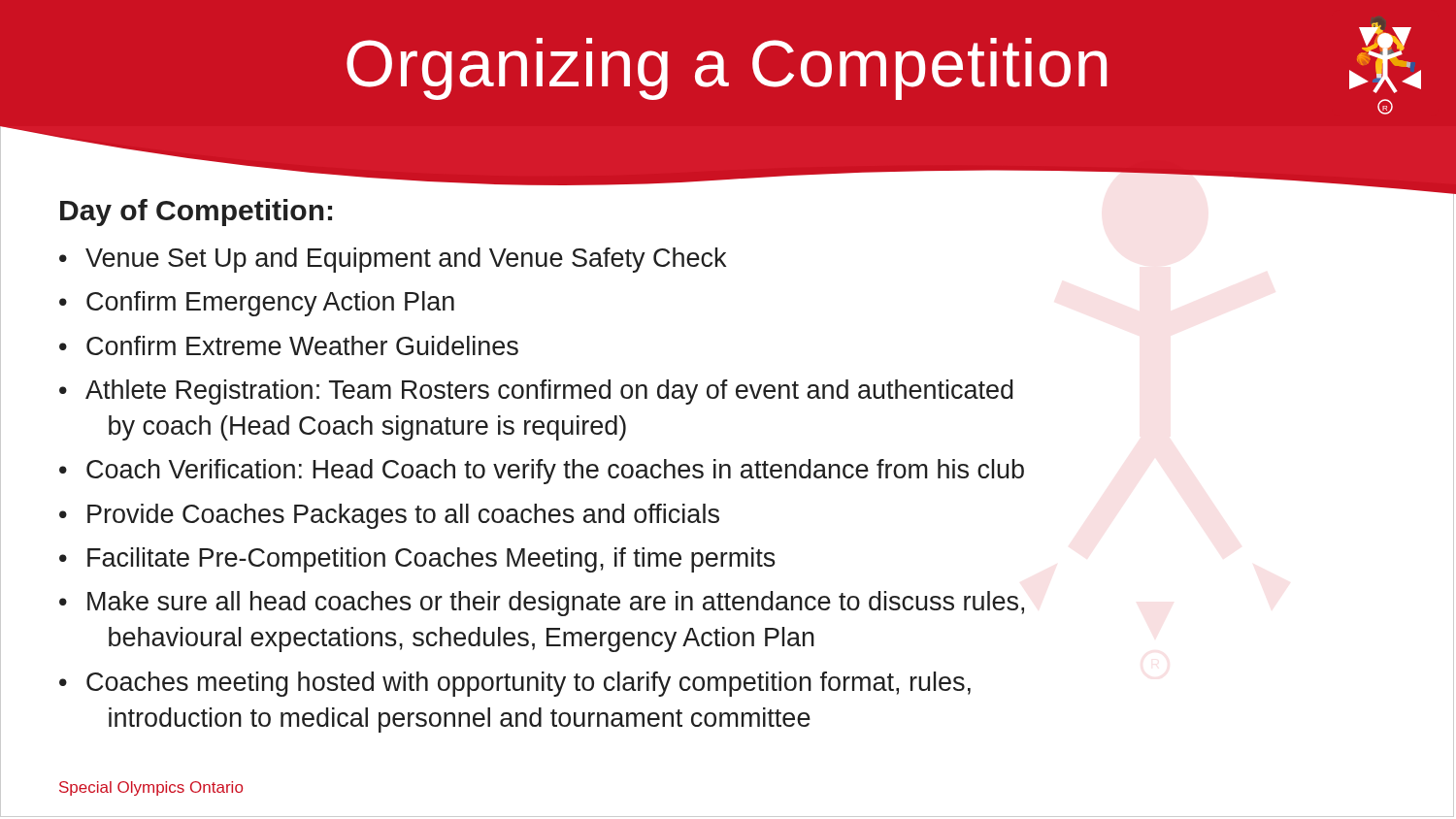The image size is (1456, 819).
Task: Find the illustration
Action: click(1155, 408)
